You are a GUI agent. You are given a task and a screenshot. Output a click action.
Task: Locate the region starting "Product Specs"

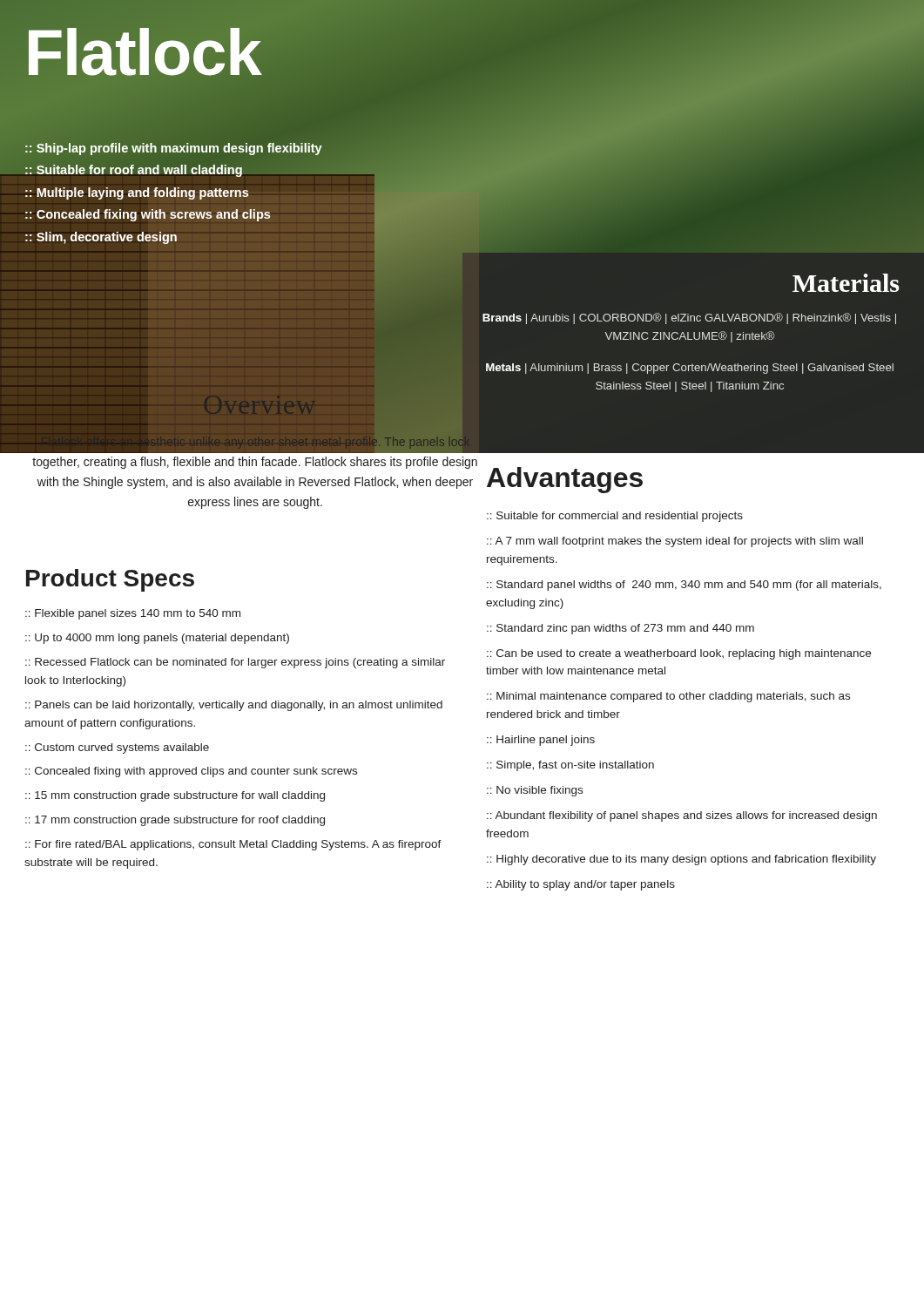110,580
